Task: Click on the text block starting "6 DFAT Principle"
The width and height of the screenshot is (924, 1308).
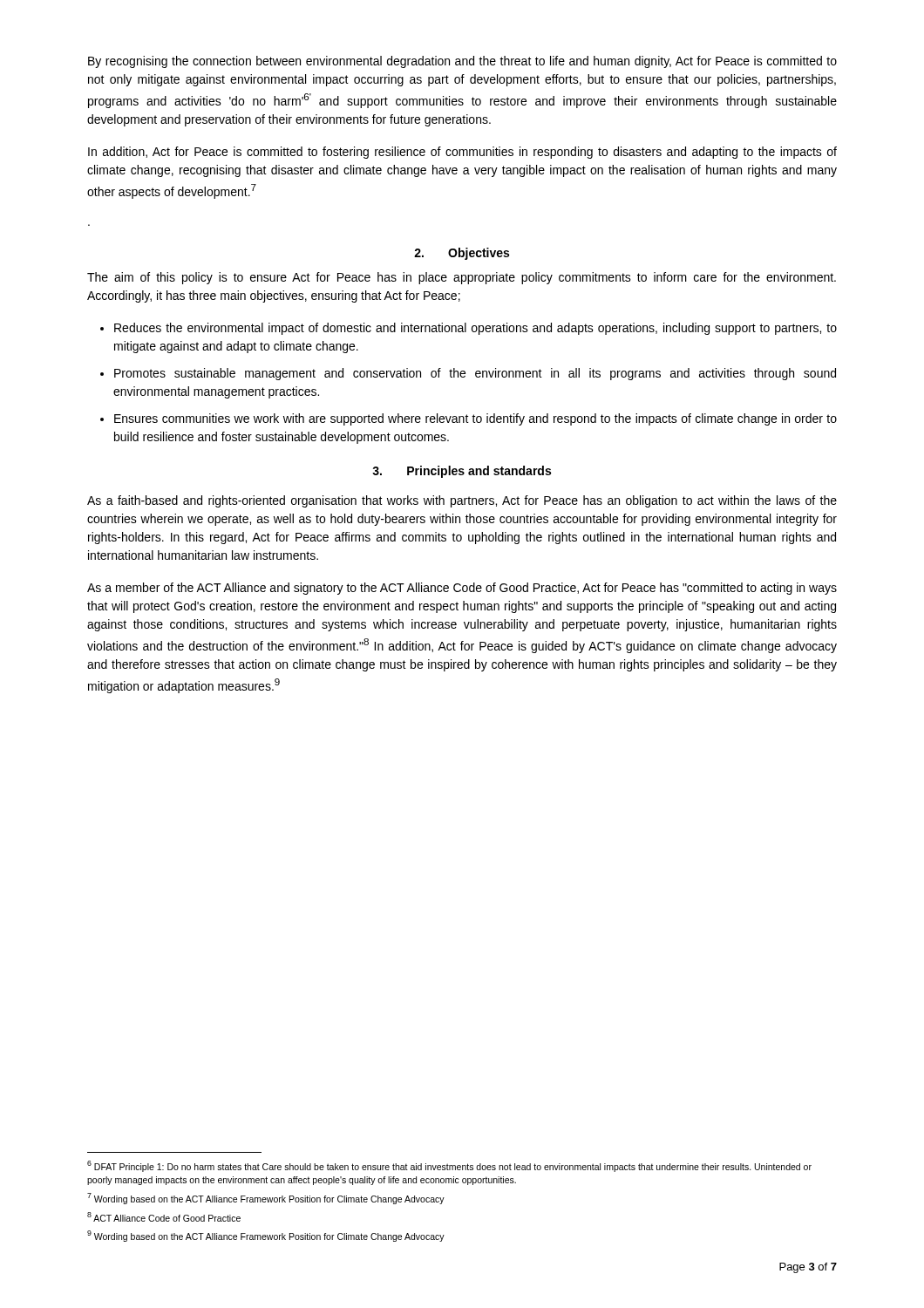Action: pyautogui.click(x=449, y=1172)
